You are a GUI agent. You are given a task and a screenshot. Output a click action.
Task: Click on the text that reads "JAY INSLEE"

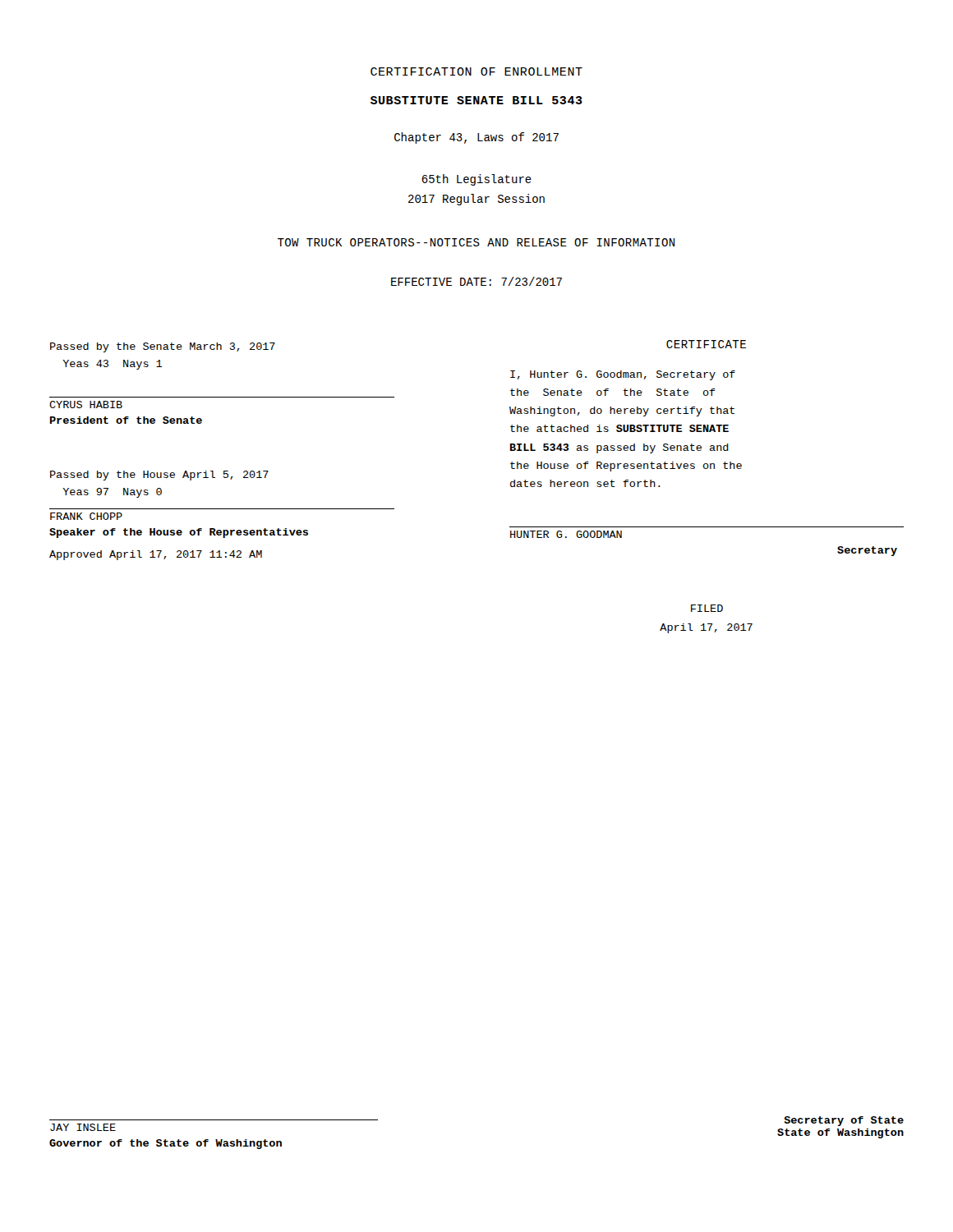[x=214, y=1127]
